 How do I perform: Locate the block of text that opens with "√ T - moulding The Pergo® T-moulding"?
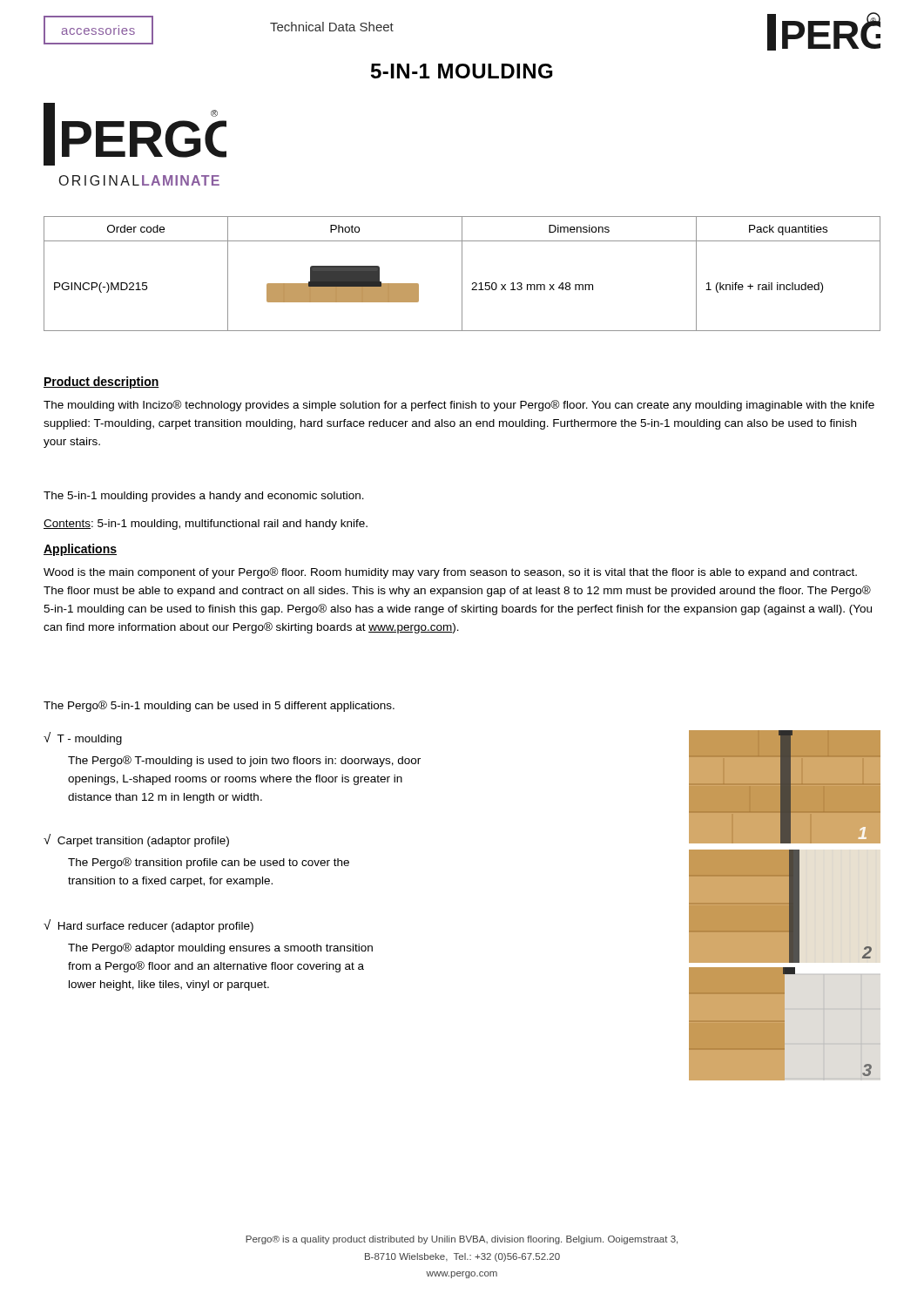point(257,767)
